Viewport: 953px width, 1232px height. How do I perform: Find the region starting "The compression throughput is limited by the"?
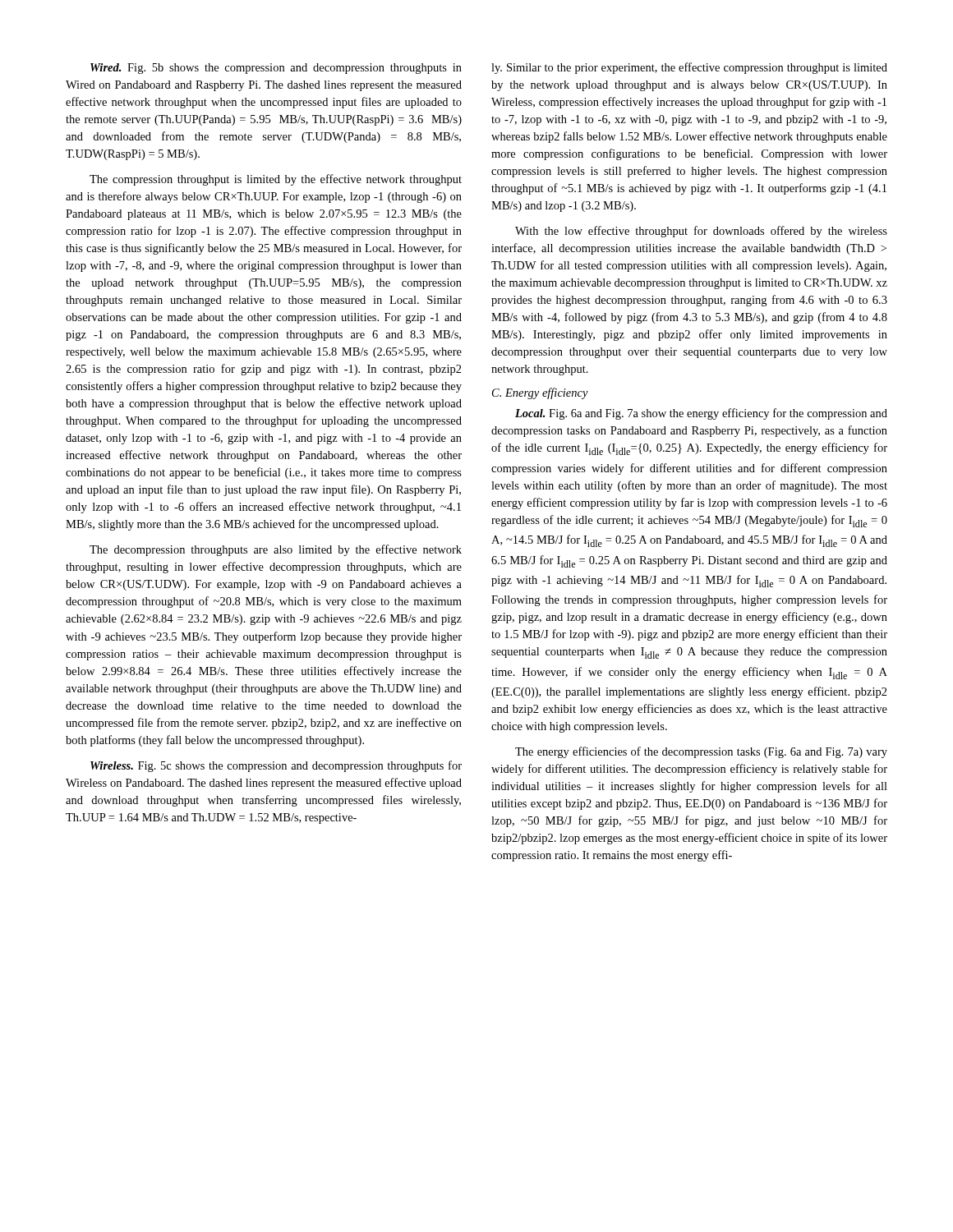264,352
